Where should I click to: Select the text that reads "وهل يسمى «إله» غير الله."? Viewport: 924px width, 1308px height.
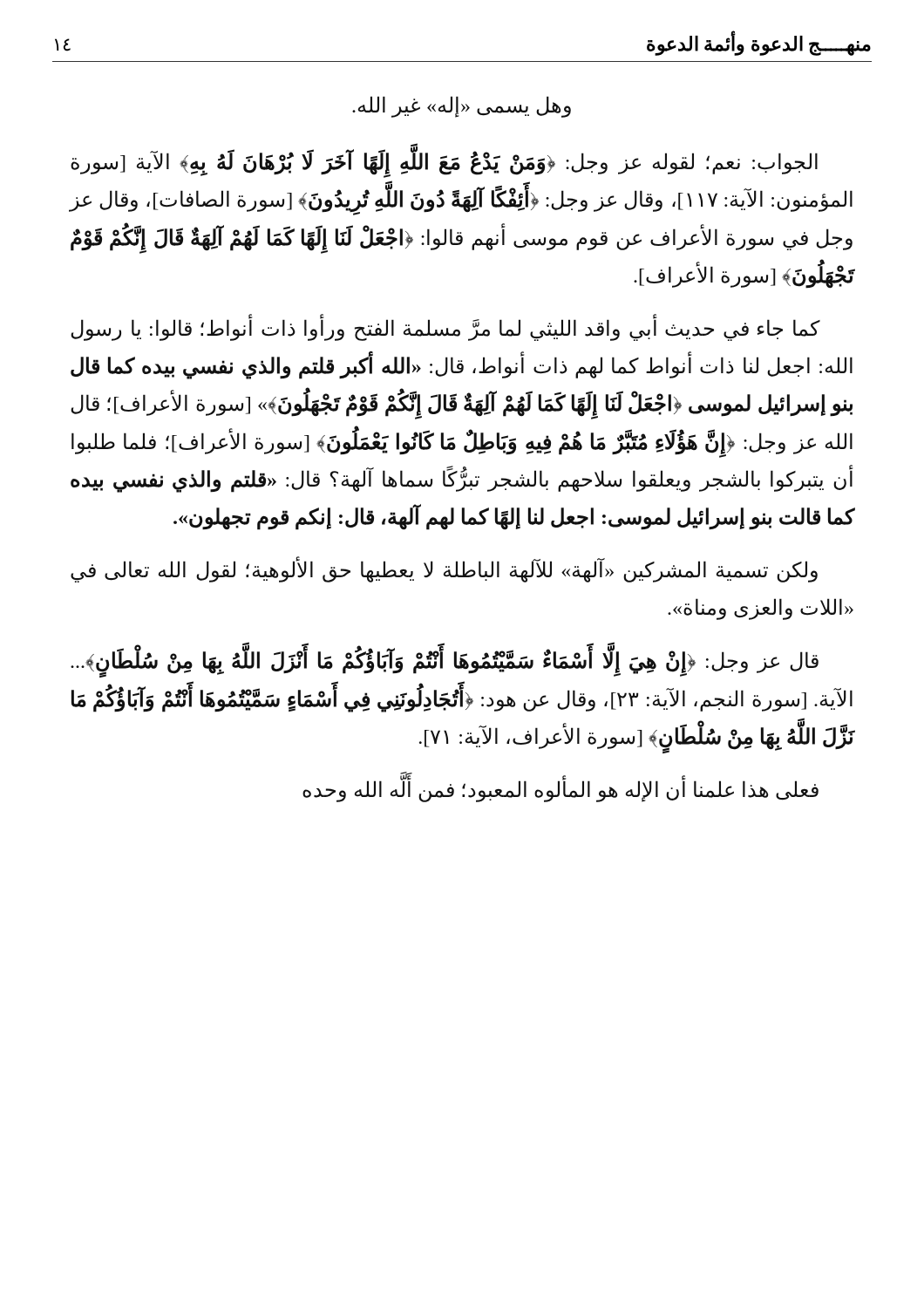462,105
